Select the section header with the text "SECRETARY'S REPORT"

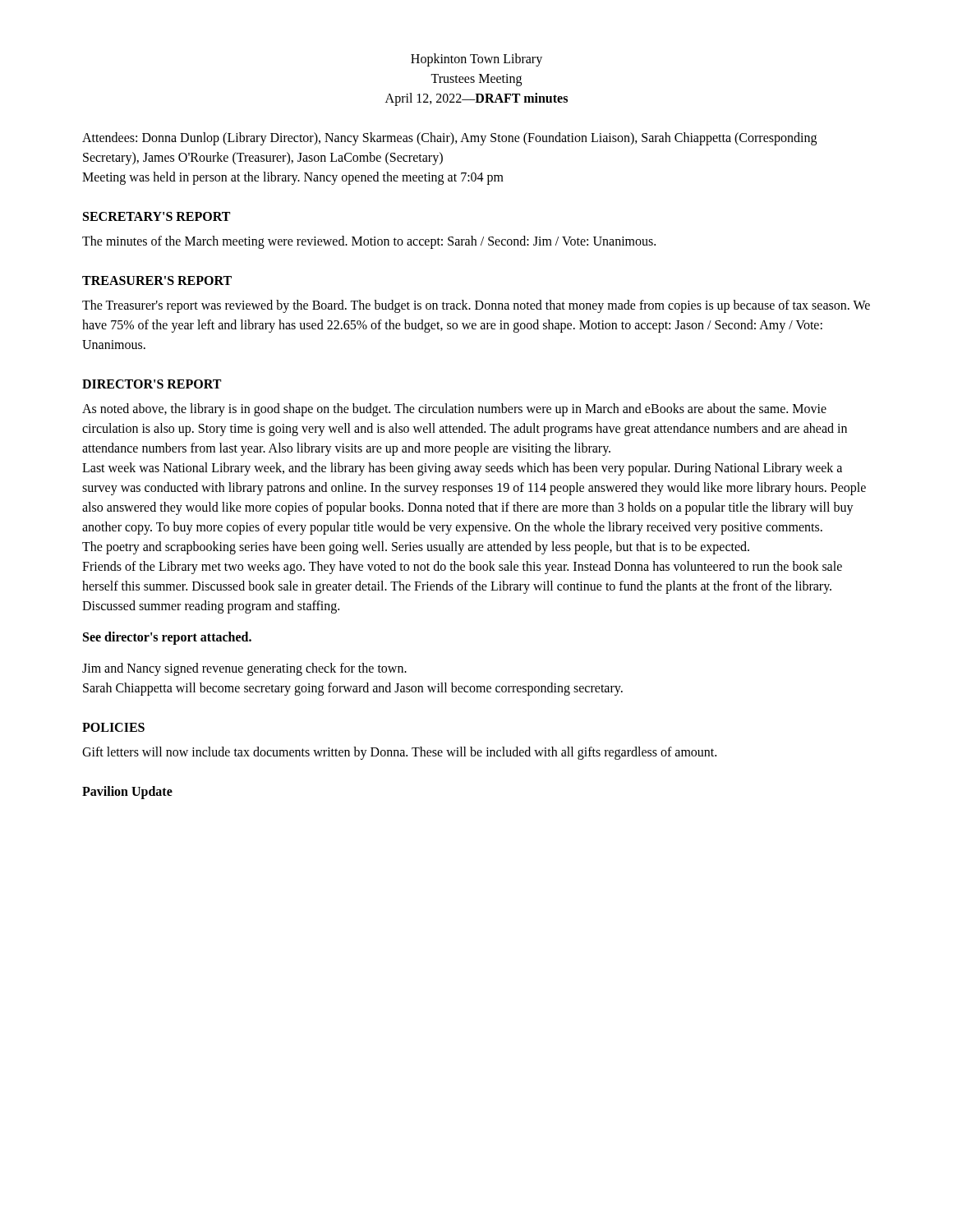tap(156, 216)
